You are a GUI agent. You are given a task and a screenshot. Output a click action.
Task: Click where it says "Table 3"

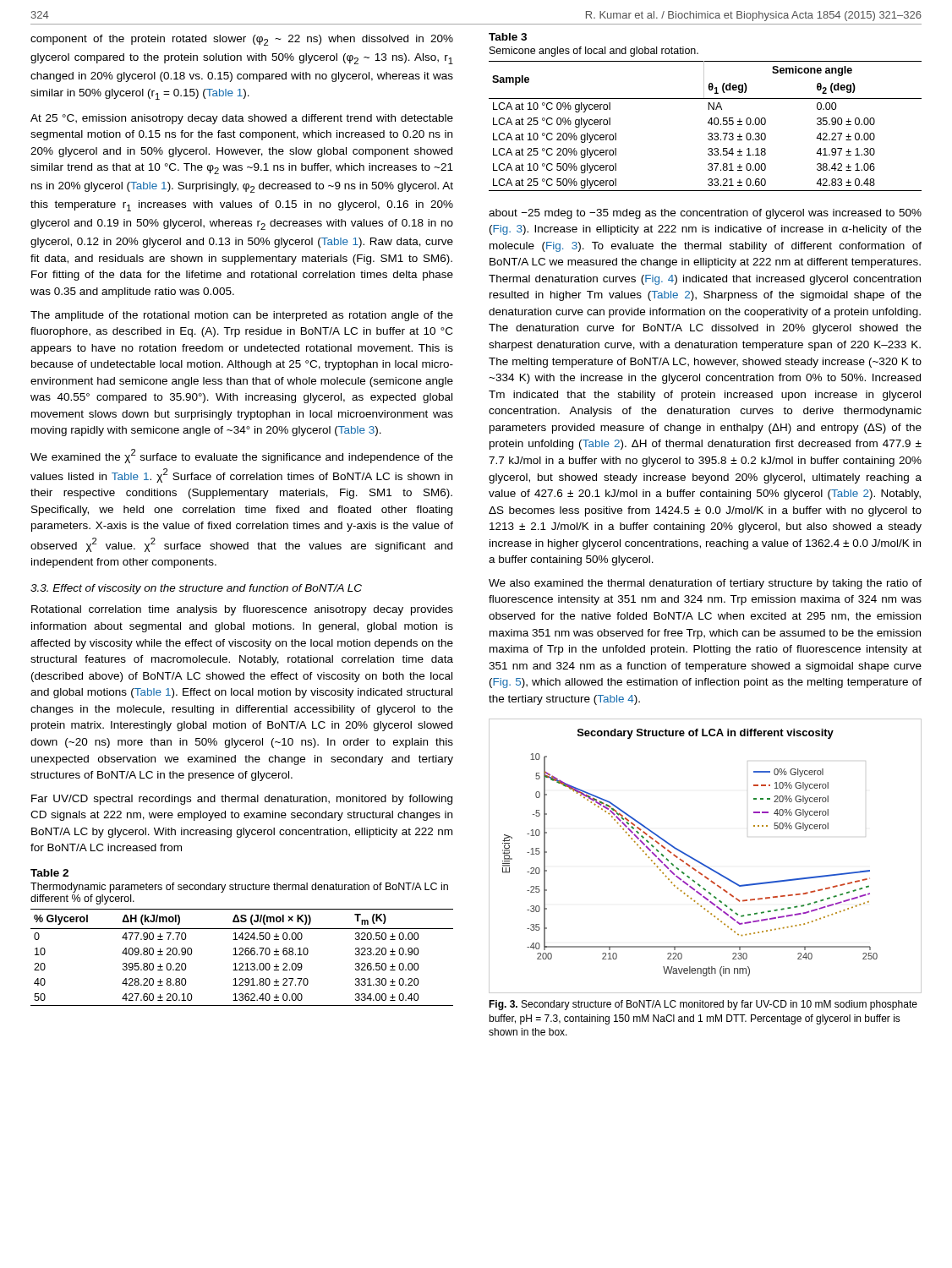coord(508,37)
